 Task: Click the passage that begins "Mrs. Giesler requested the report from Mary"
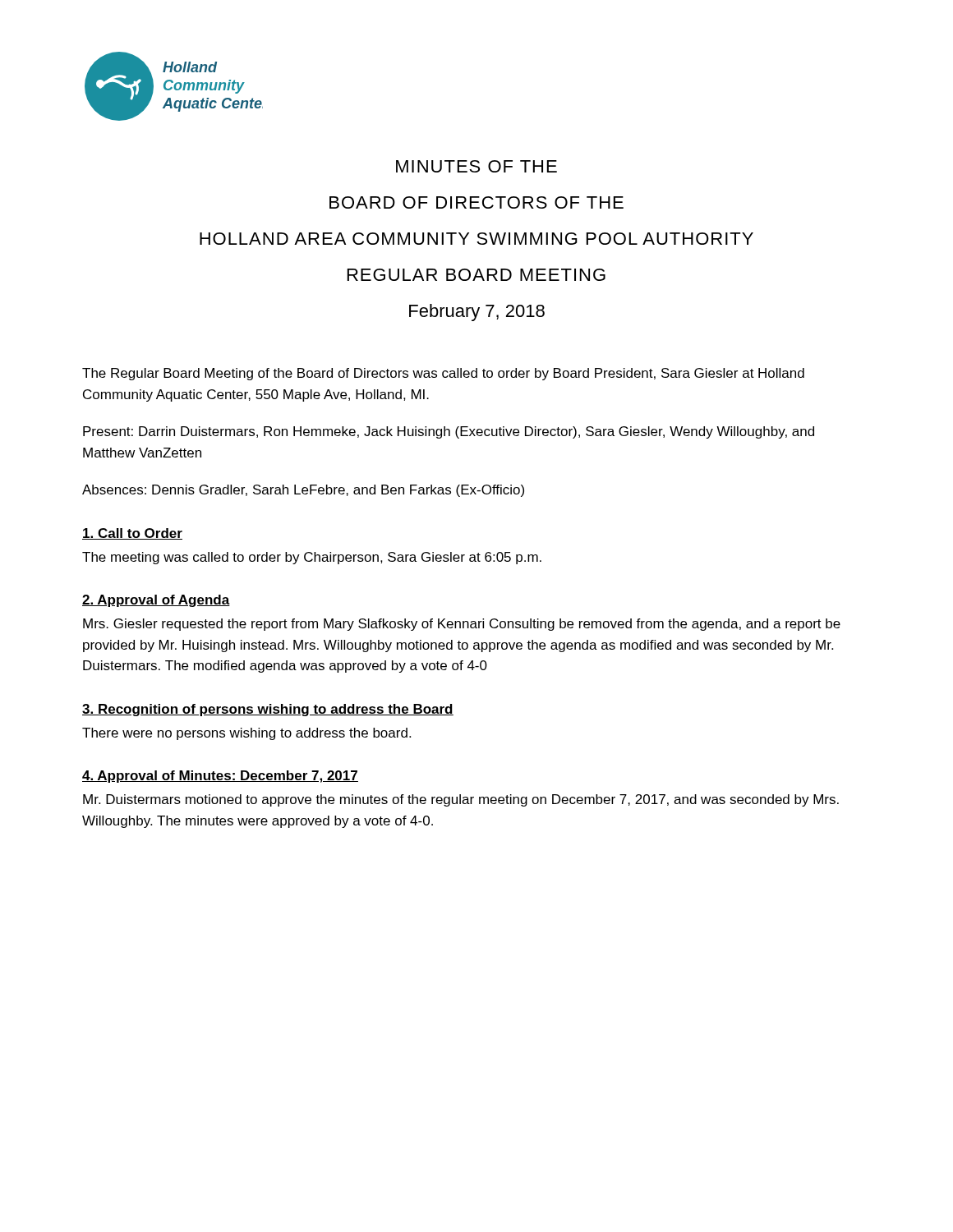click(461, 645)
